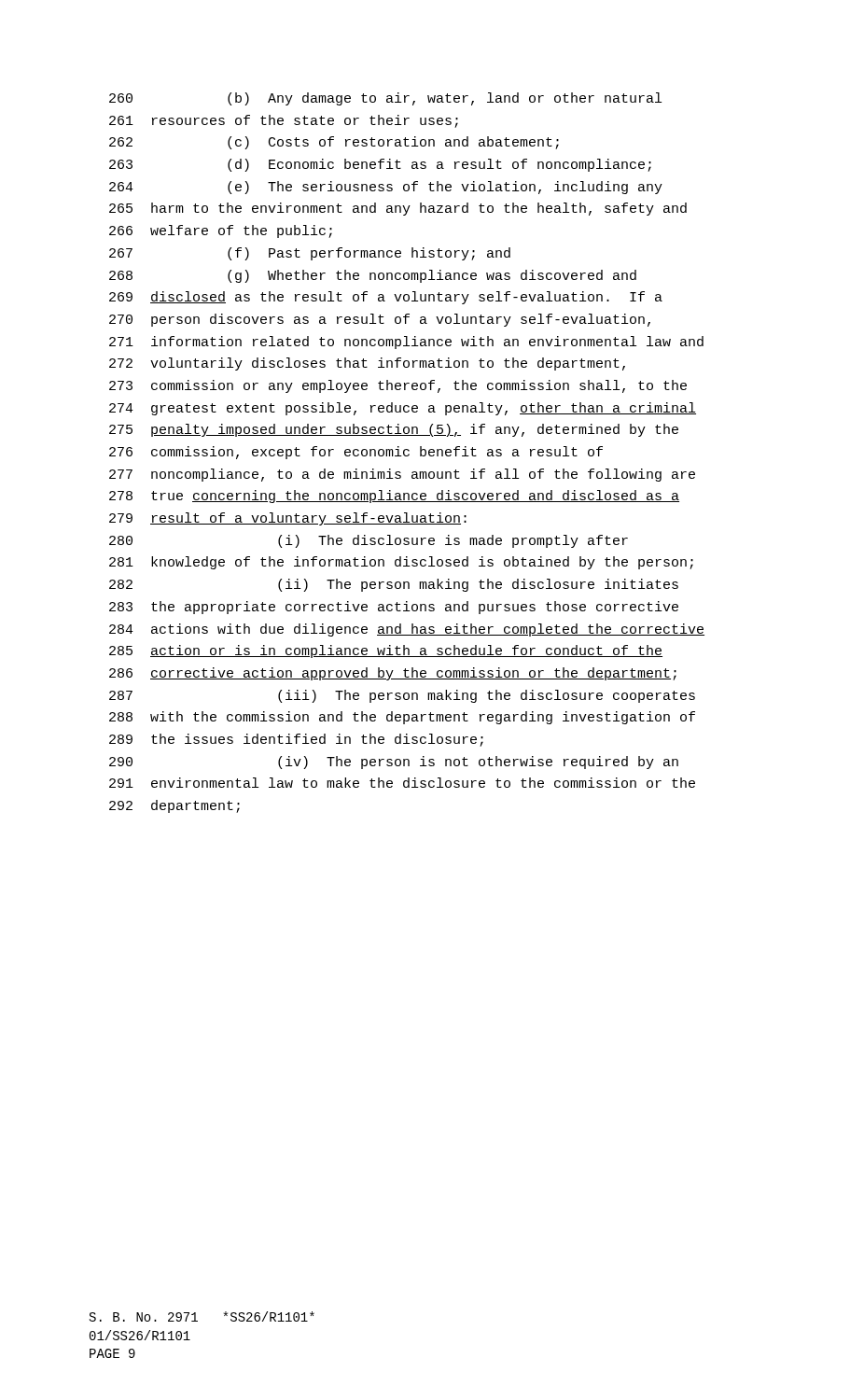Point to the block starting "260 (b) Any damage to air, water, land"
Viewport: 850px width, 1400px height.
pyautogui.click(x=434, y=100)
